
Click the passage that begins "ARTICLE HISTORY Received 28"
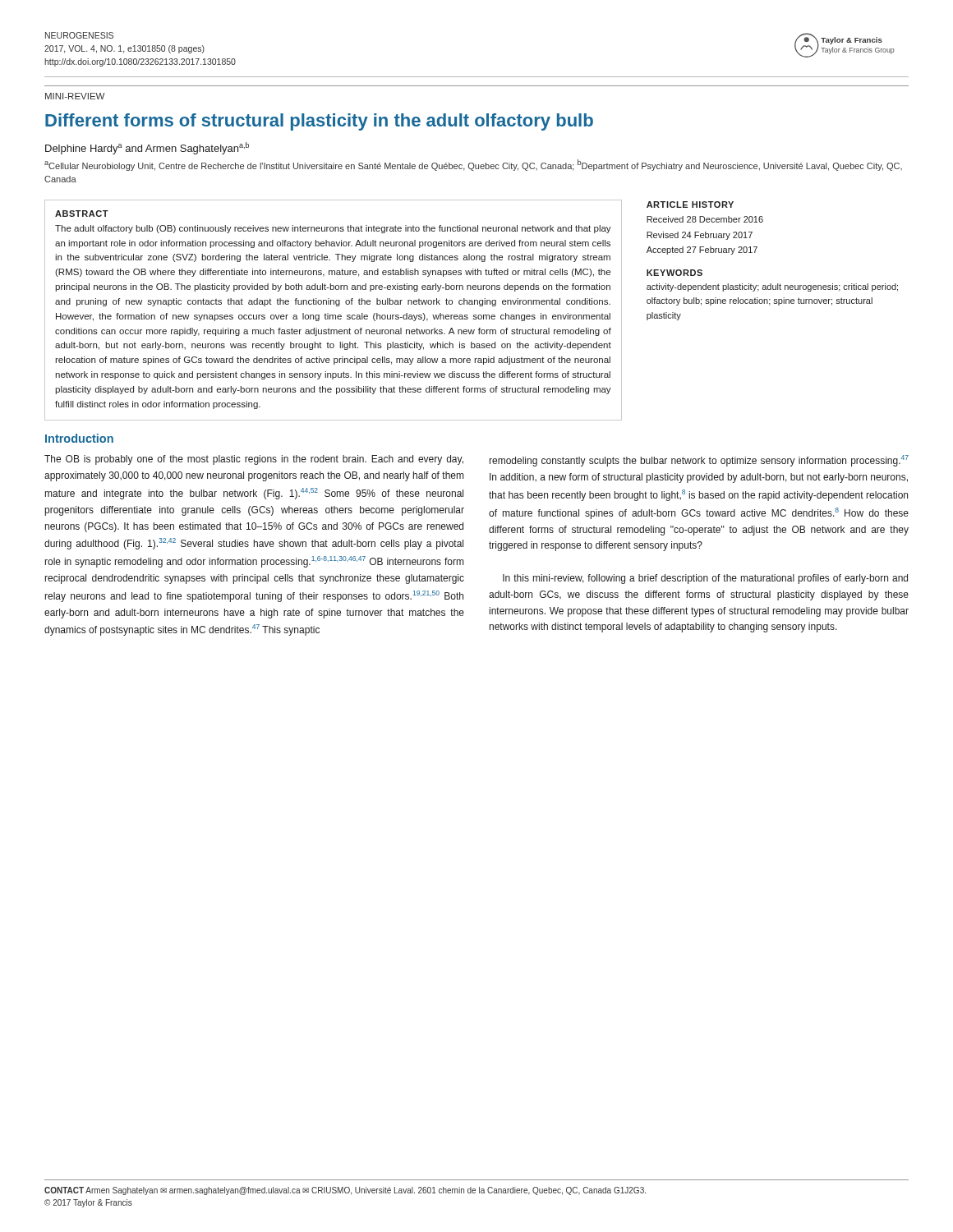click(690, 205)
